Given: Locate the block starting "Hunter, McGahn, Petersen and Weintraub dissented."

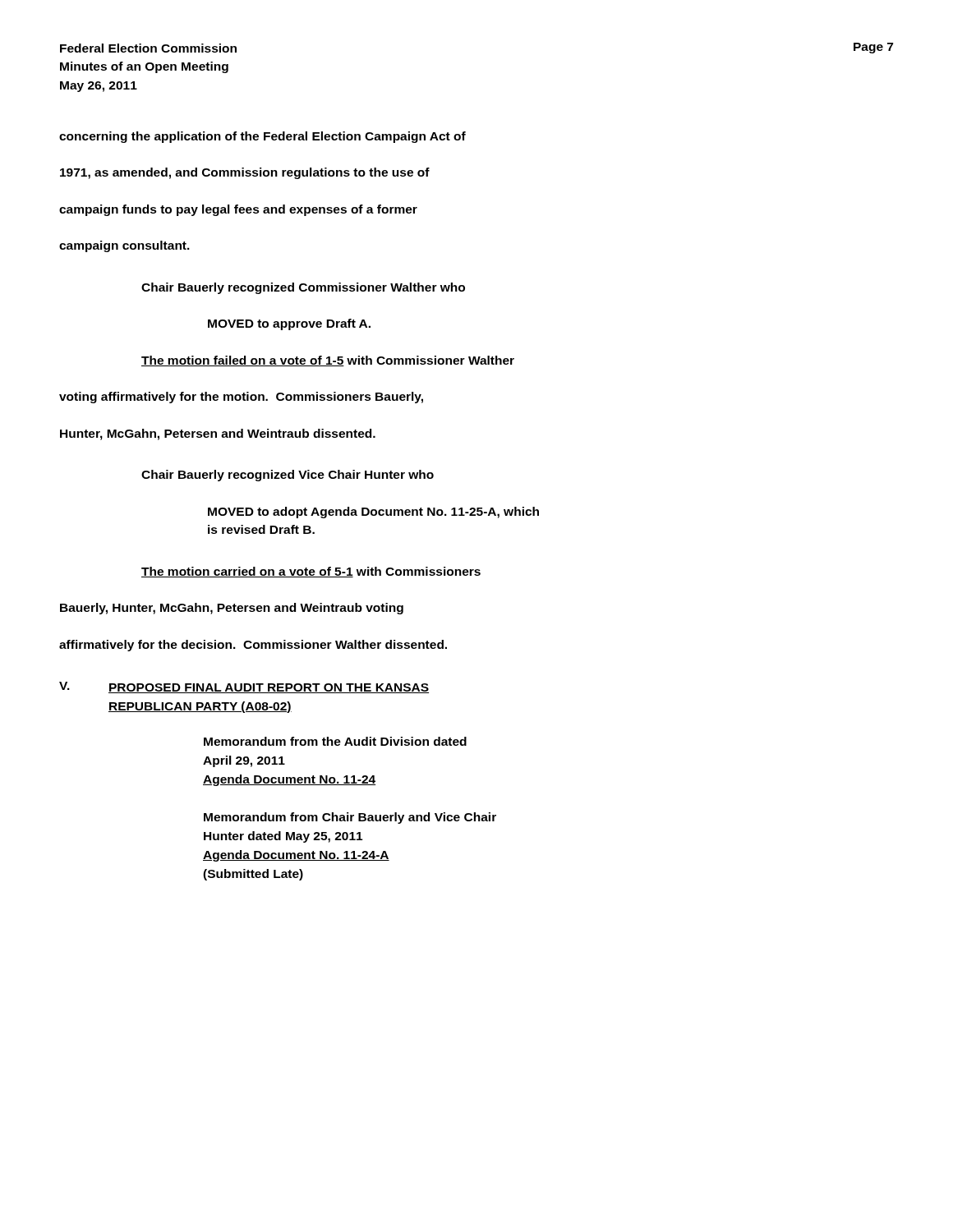Looking at the screenshot, I should (218, 434).
